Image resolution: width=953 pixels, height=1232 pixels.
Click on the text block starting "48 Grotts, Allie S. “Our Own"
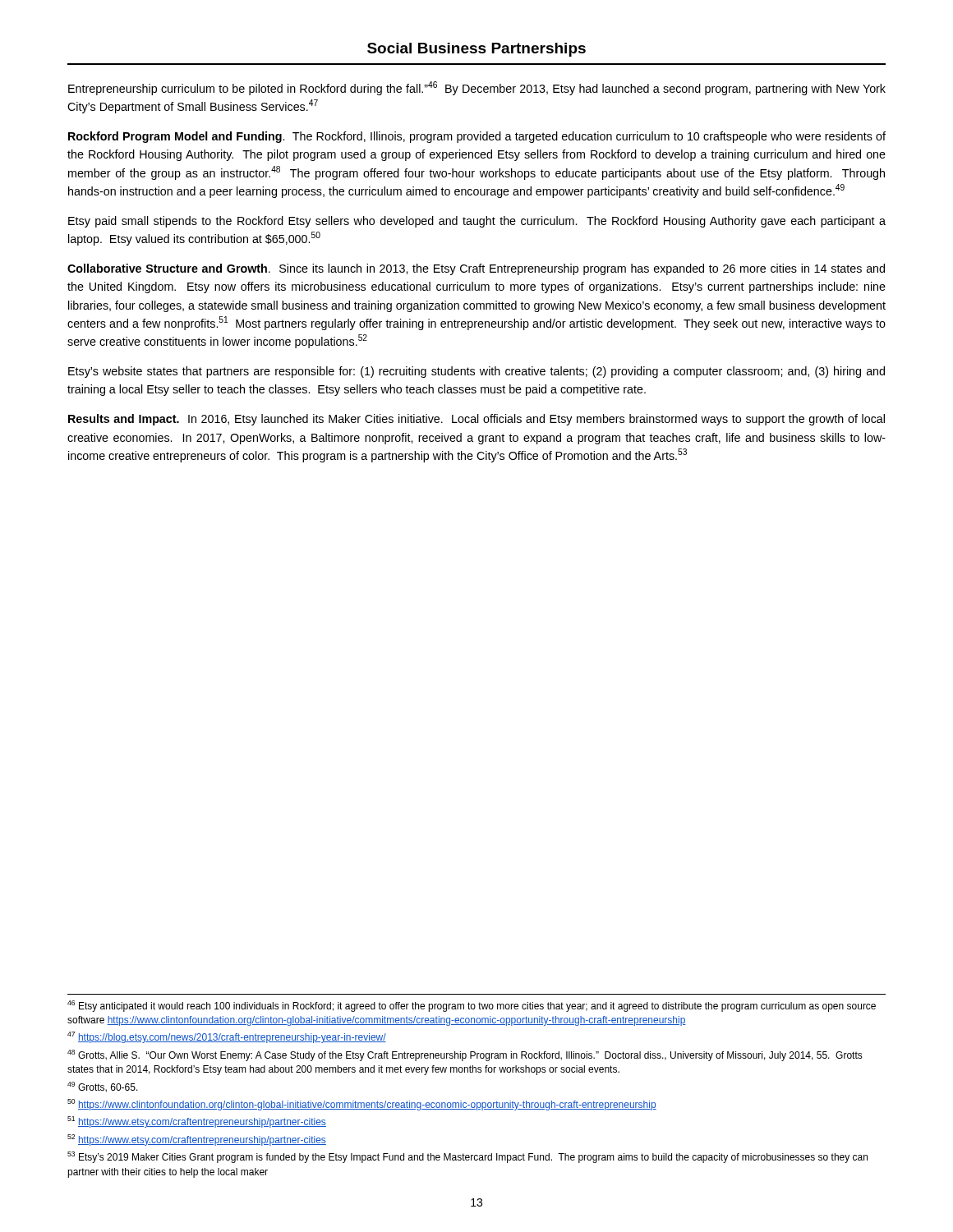point(465,1062)
